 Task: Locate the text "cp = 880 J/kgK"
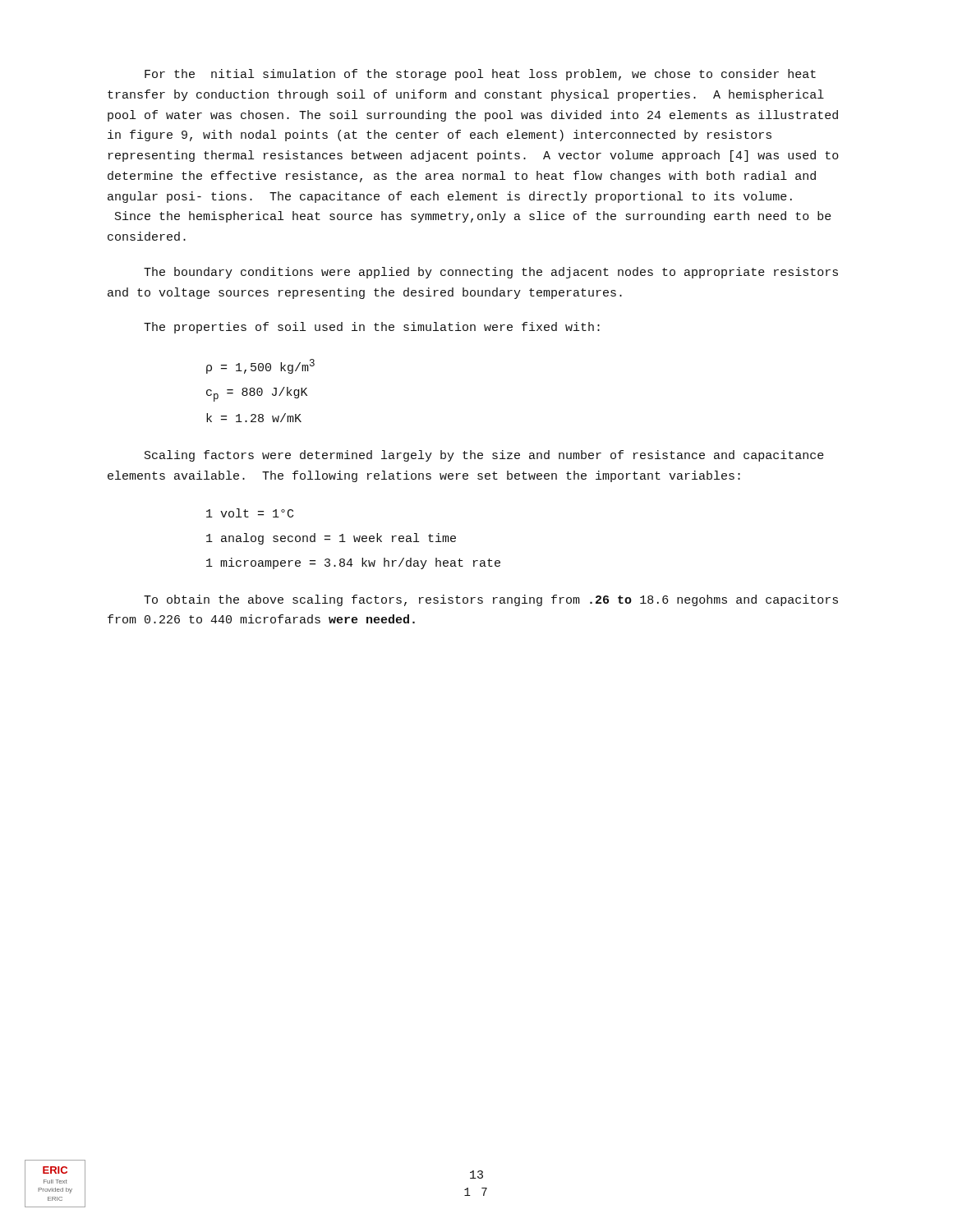click(257, 394)
